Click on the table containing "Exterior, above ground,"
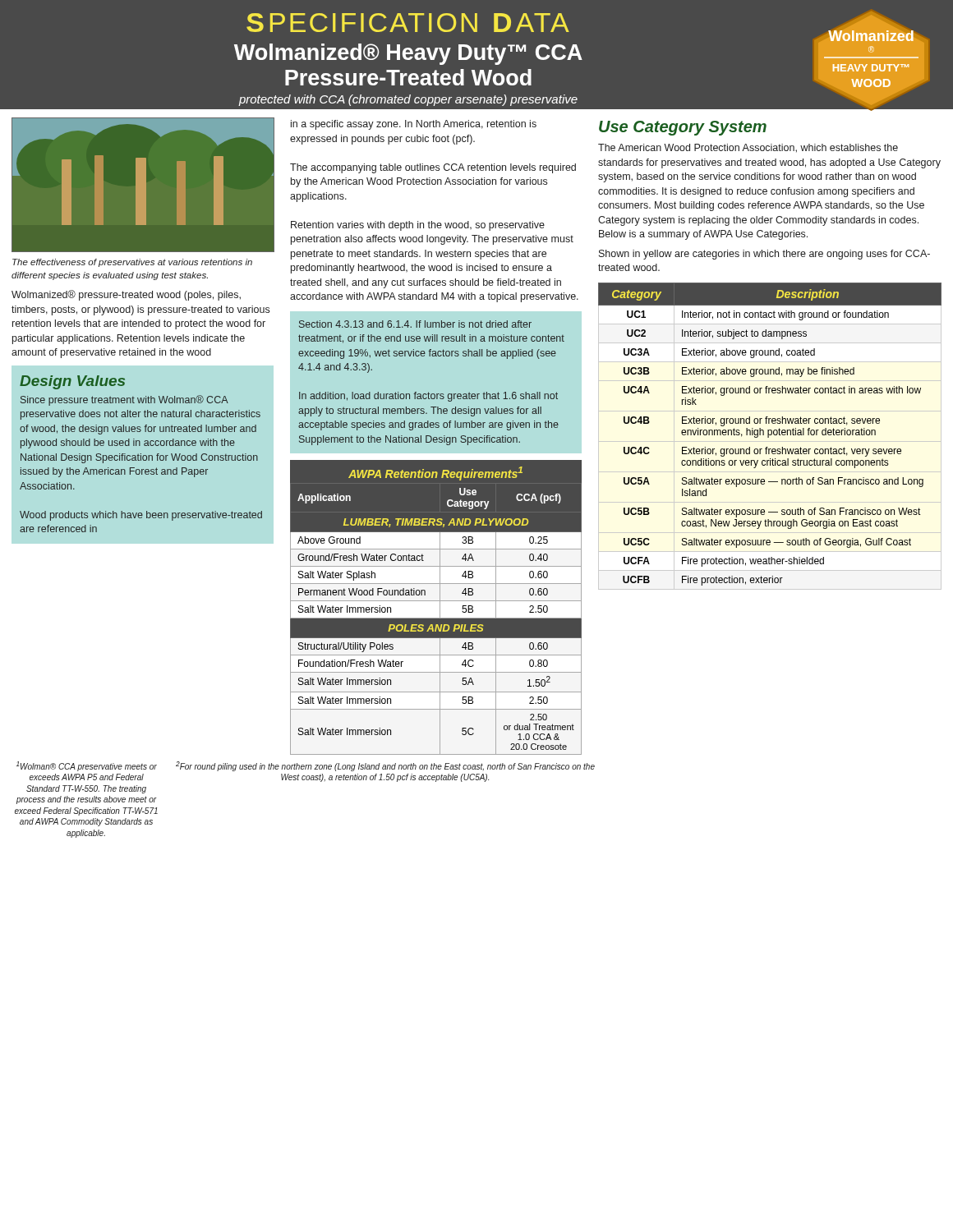This screenshot has height=1232, width=953. pos(770,436)
